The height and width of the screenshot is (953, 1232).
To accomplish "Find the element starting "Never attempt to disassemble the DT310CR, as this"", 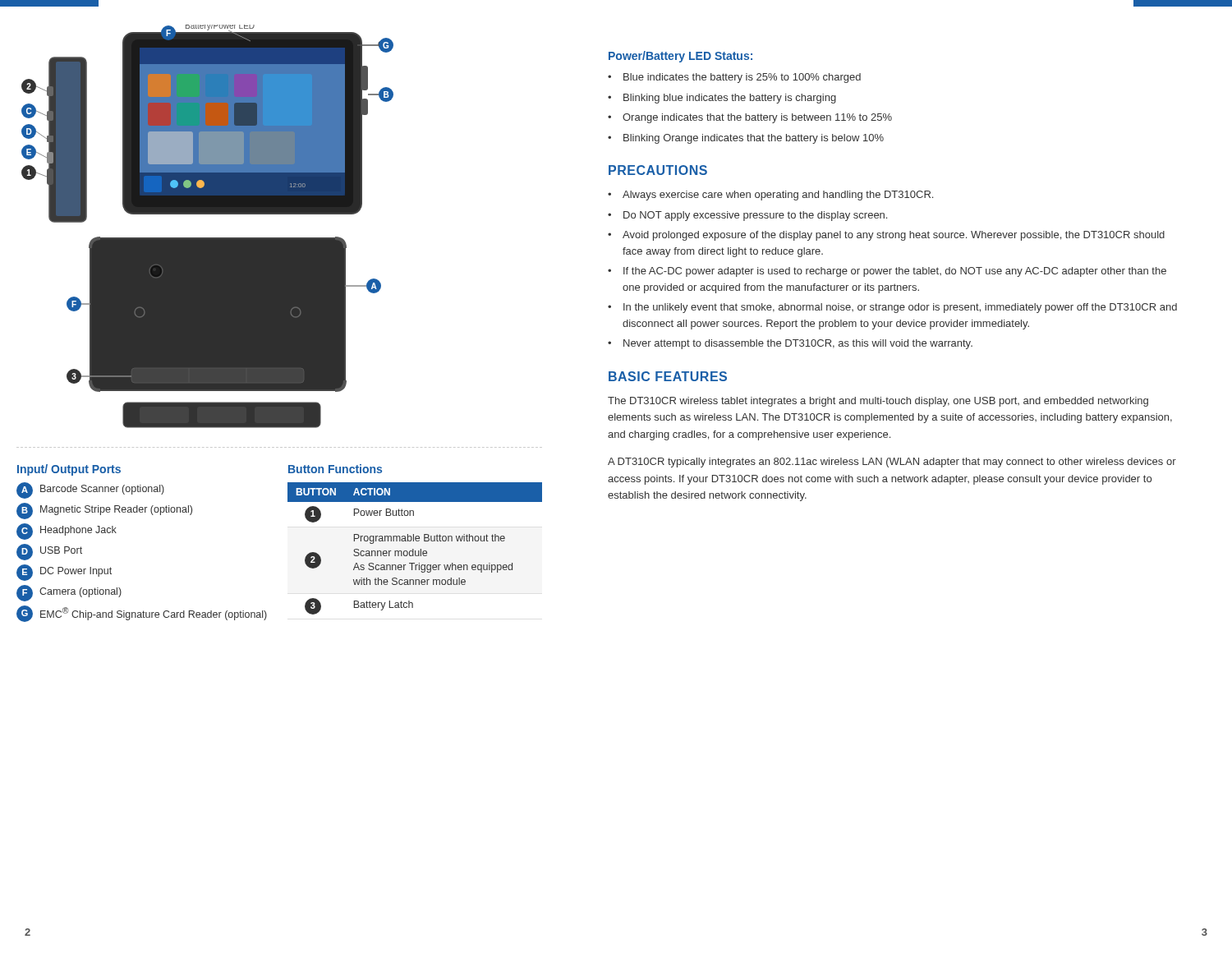I will tap(798, 343).
